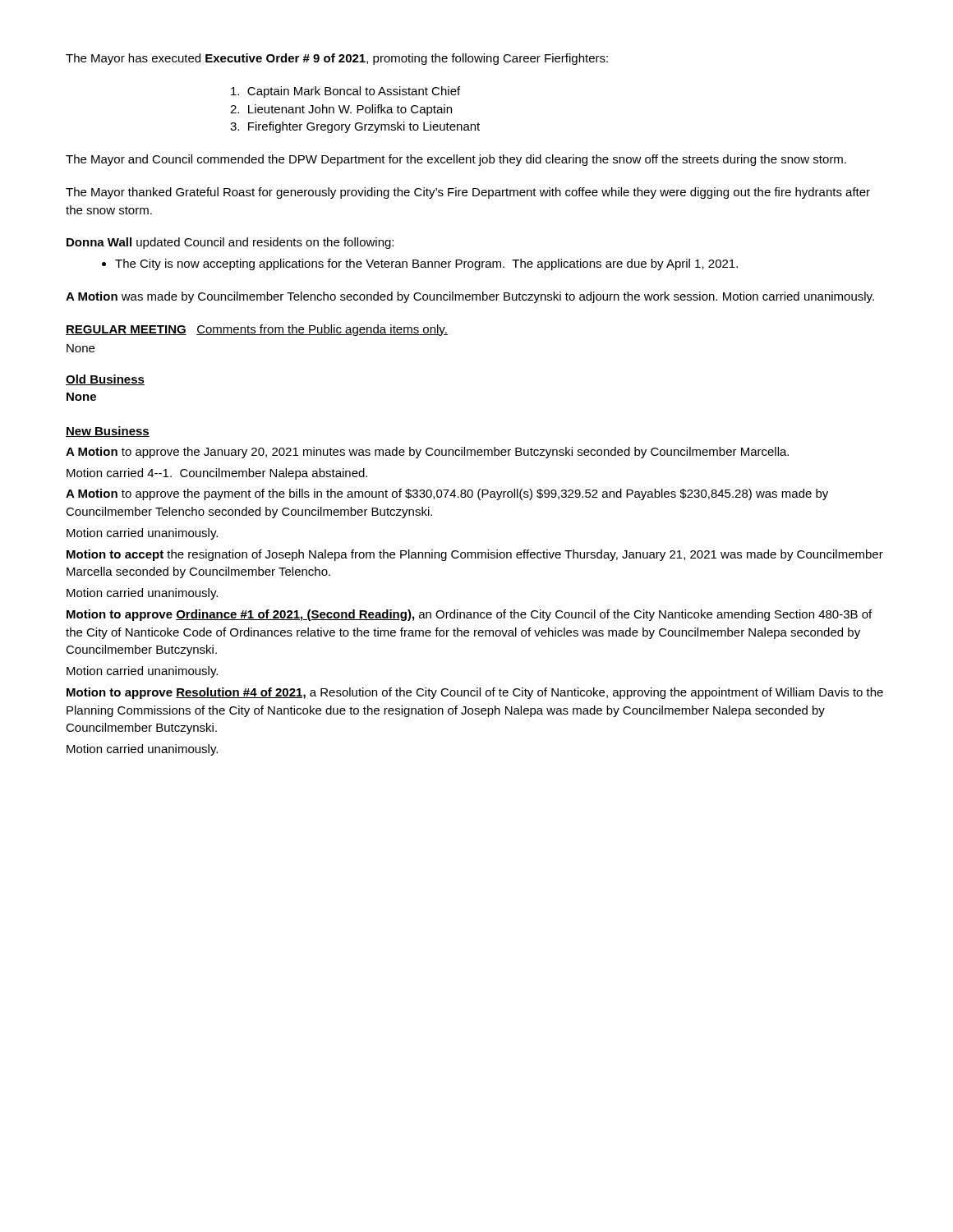The height and width of the screenshot is (1232, 953).
Task: Click on the block starting "Old Business"
Action: 105,379
